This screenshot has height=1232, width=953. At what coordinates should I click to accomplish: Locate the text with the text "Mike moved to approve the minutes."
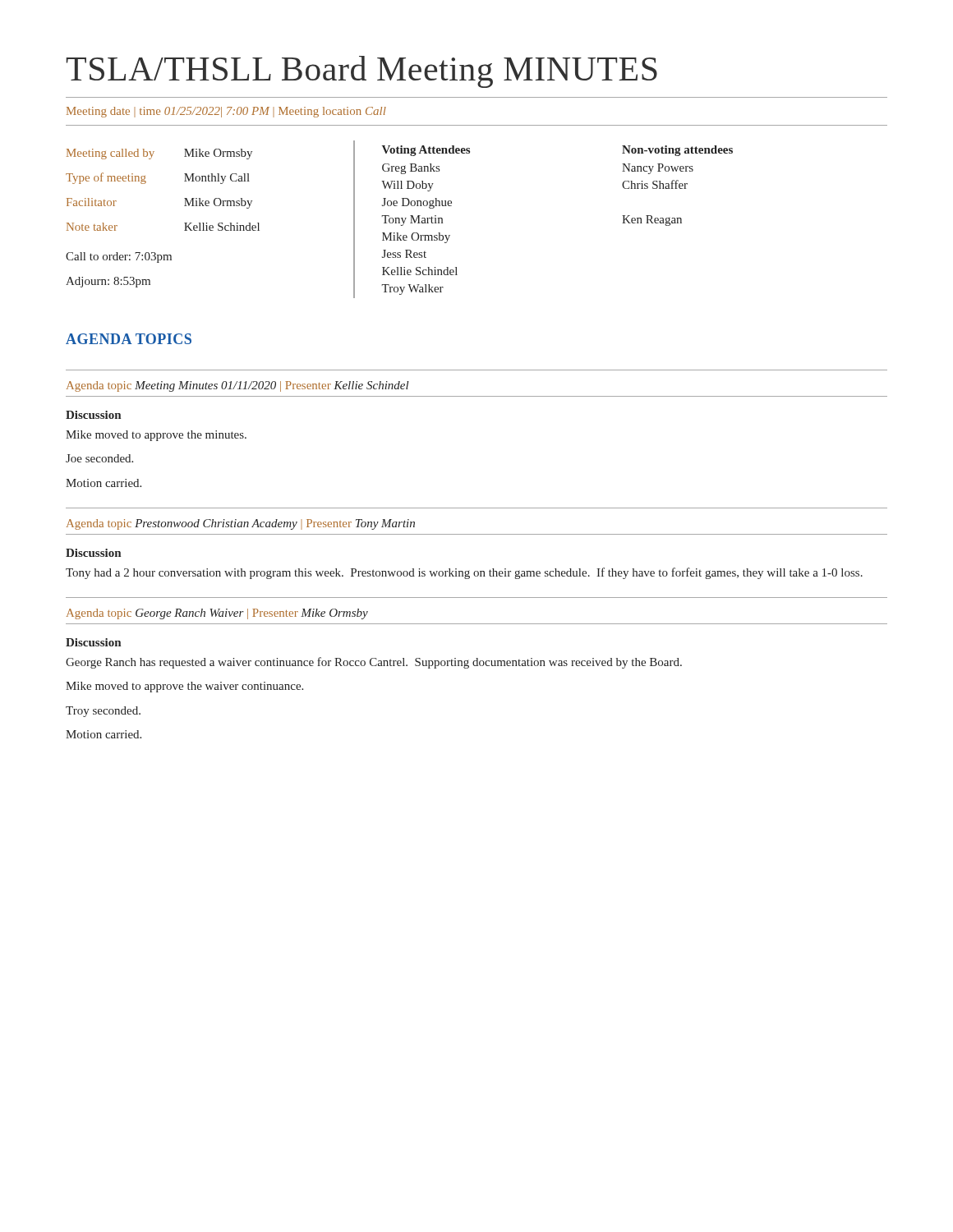point(156,434)
